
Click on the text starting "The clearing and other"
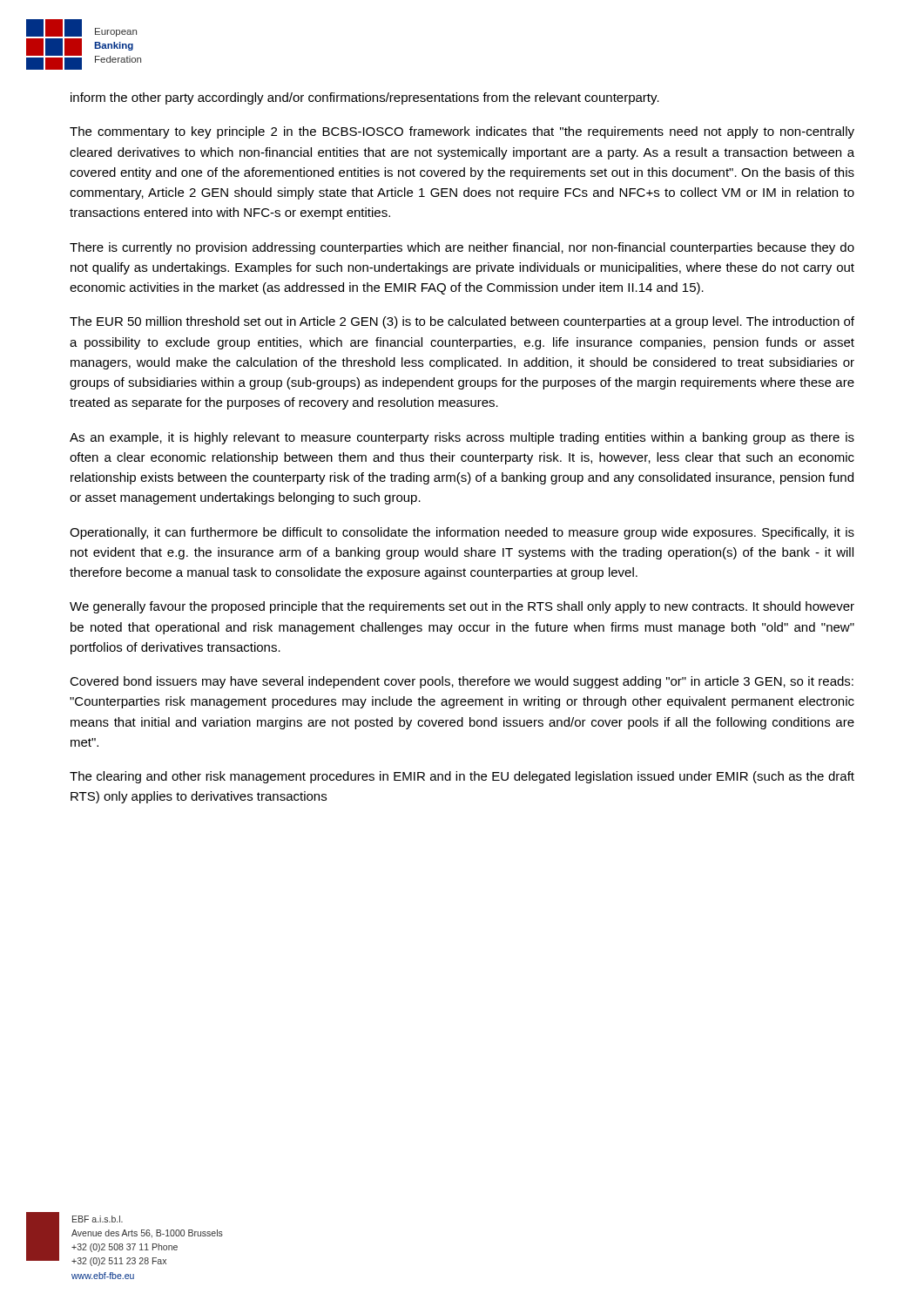[462, 786]
